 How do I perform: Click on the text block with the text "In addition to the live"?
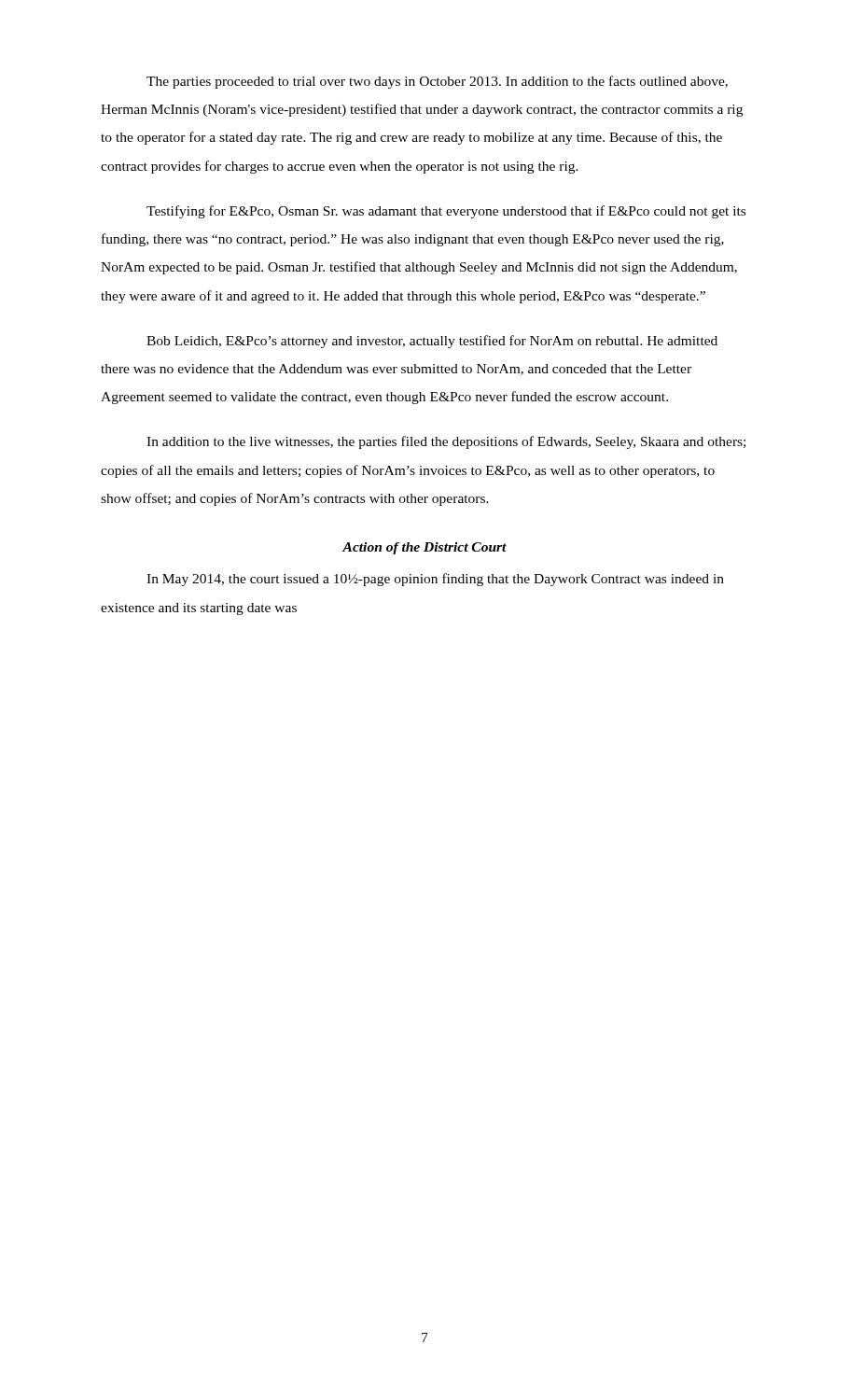[424, 470]
